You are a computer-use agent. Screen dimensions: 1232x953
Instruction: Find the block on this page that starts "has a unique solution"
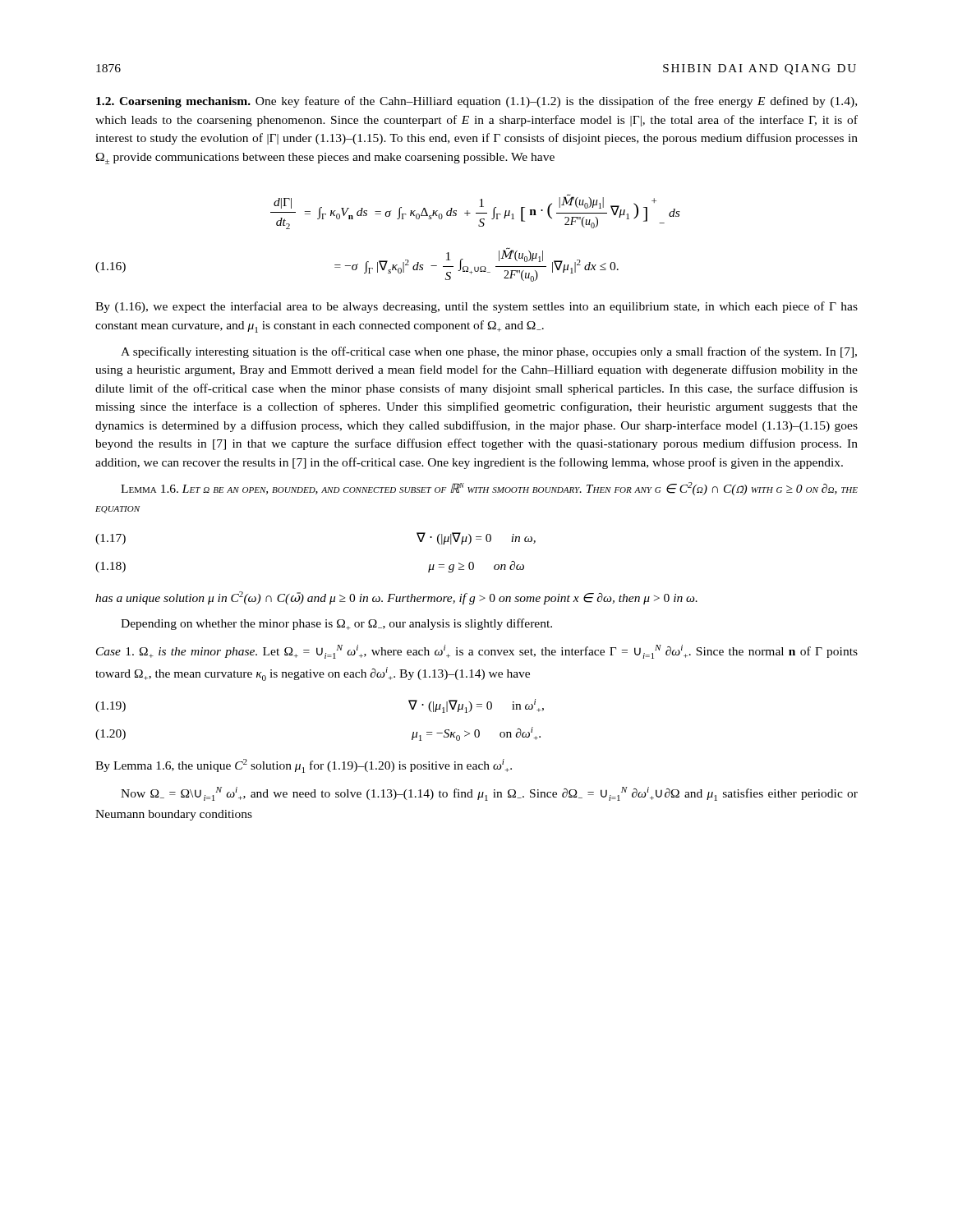point(476,598)
